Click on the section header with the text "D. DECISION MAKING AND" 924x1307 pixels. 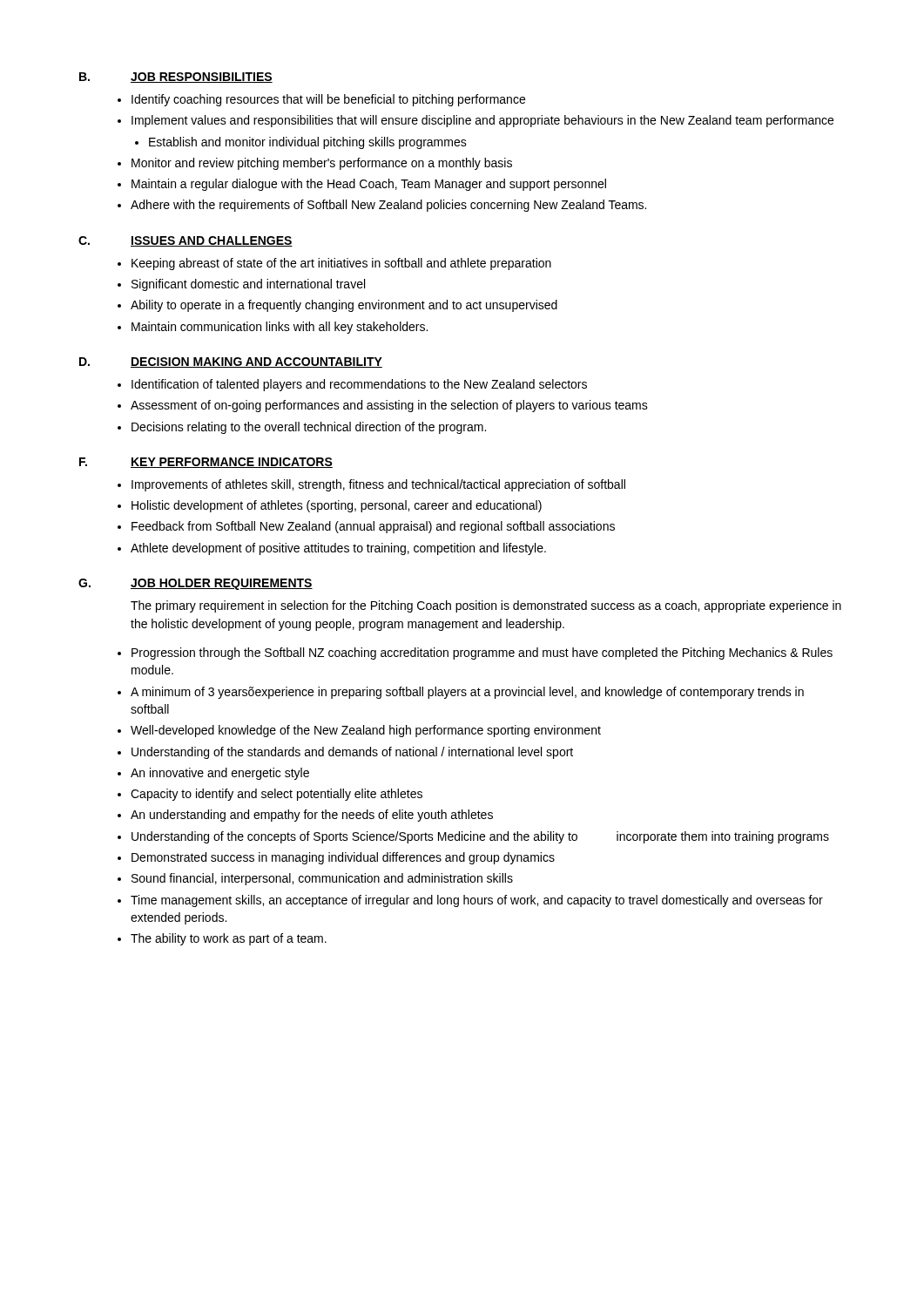pos(230,362)
